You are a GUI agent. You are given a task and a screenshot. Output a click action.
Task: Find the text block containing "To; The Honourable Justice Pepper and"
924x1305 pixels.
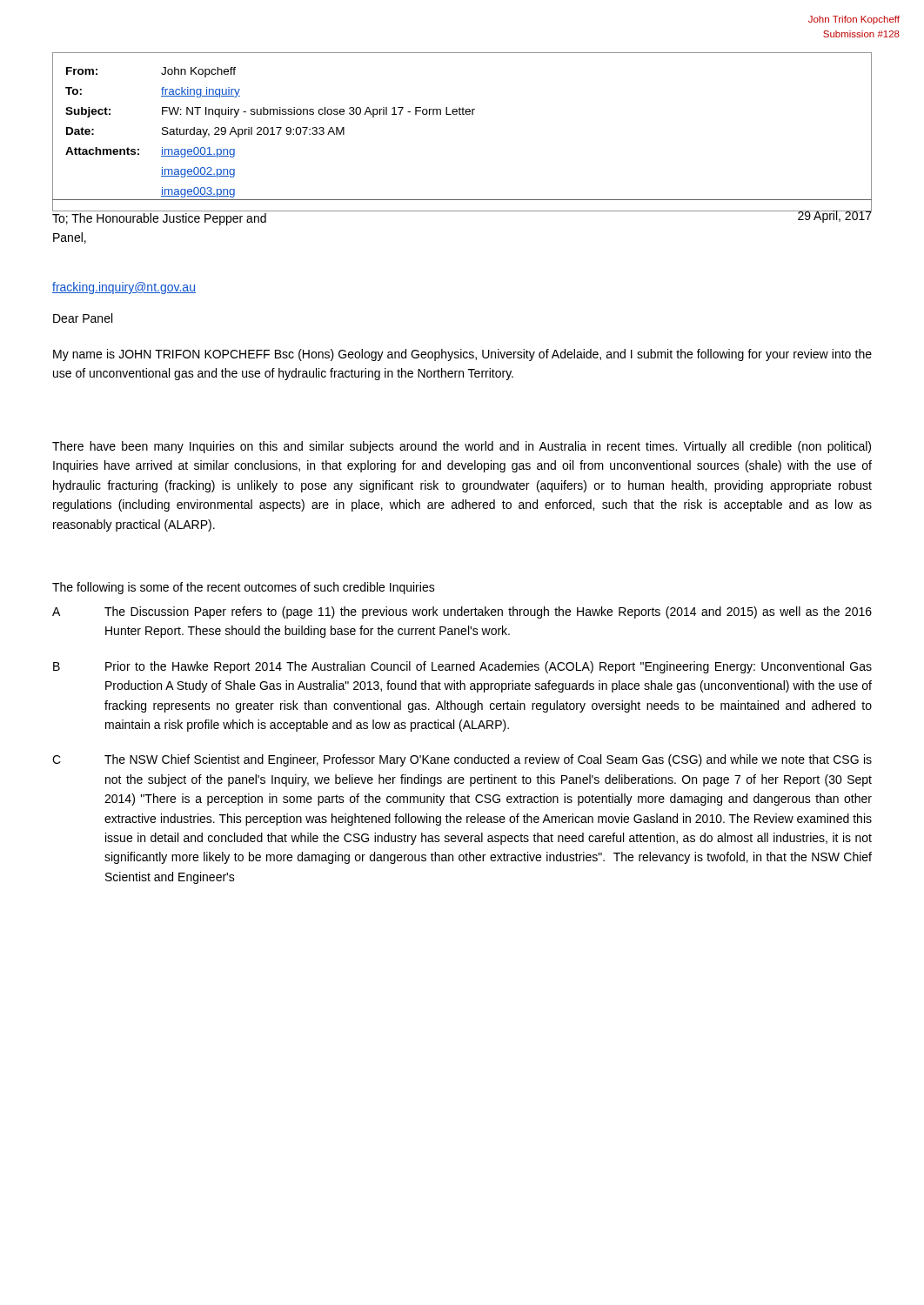[x=159, y=228]
